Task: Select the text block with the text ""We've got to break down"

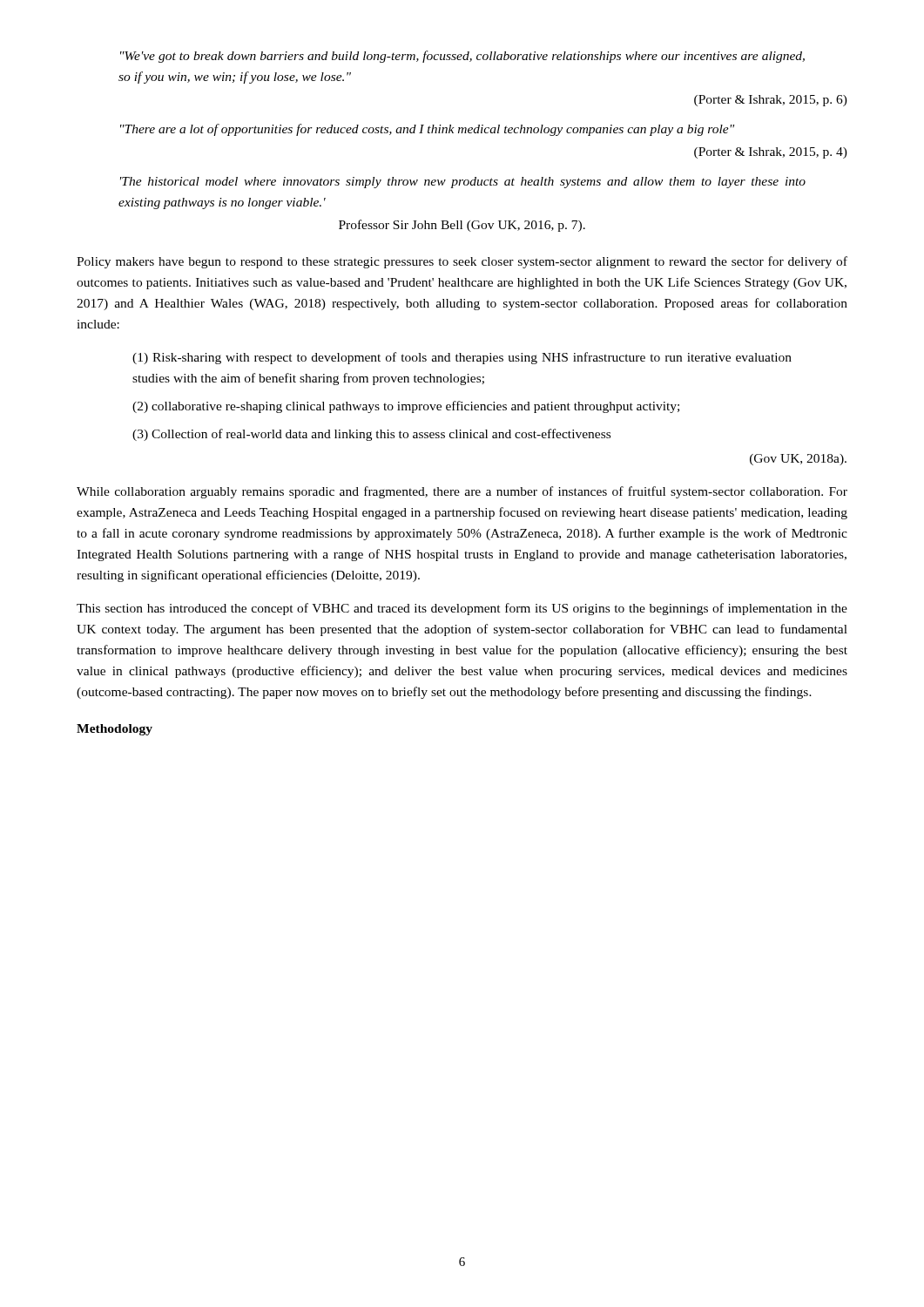Action: point(462,66)
